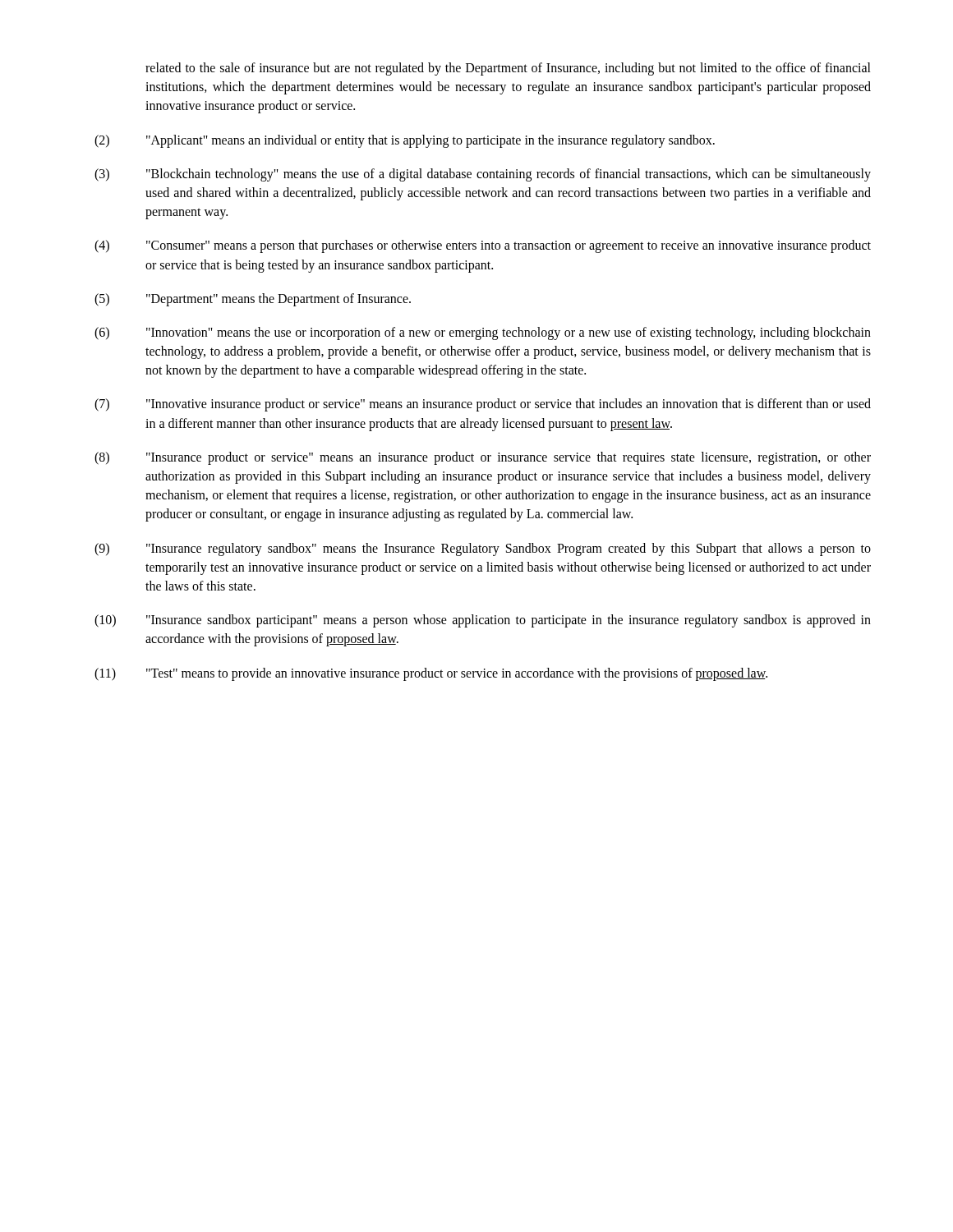Point to the block beginning "(2) "Applicant" means"

[483, 140]
